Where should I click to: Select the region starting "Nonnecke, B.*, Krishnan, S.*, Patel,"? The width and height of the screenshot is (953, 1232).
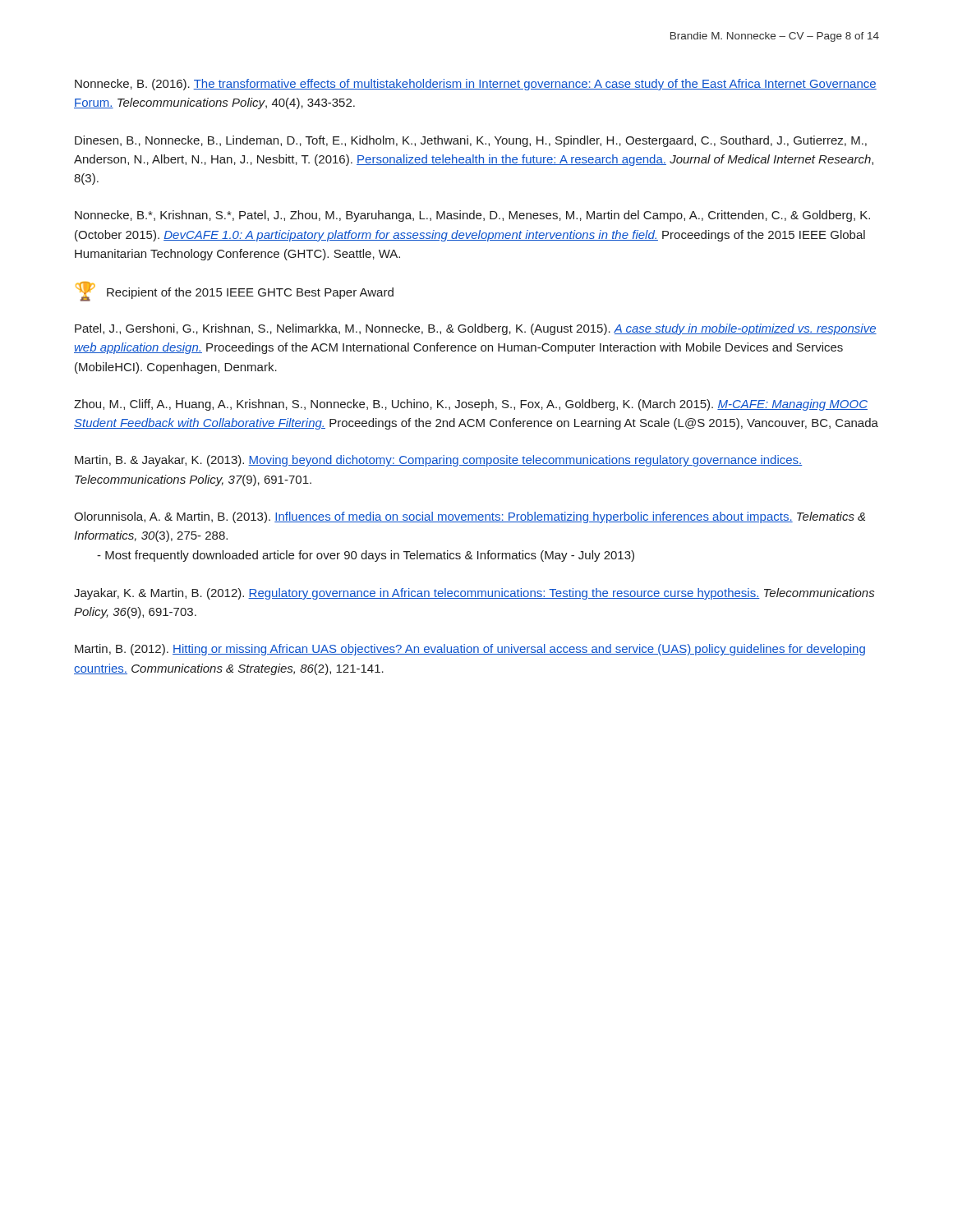coord(473,234)
